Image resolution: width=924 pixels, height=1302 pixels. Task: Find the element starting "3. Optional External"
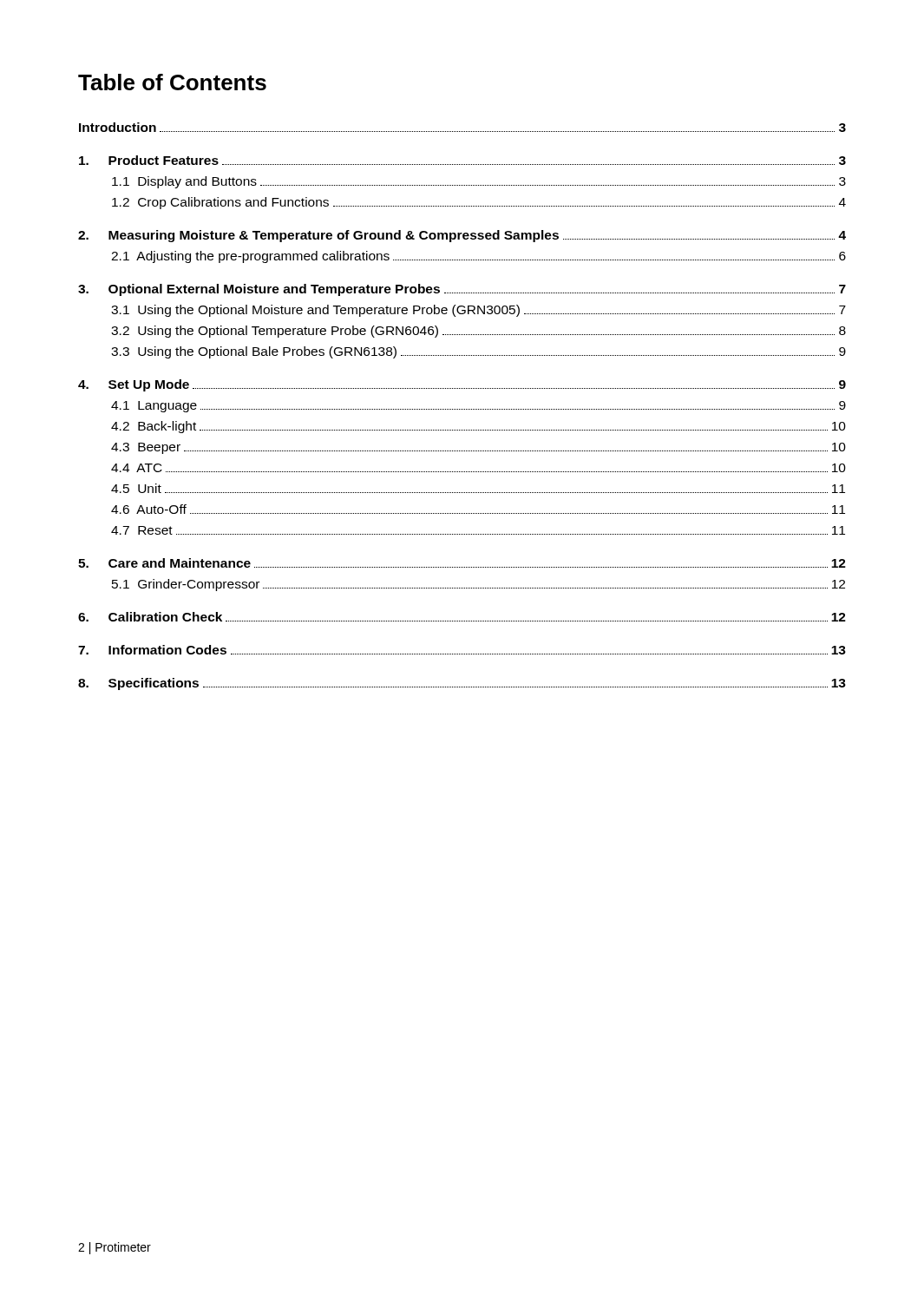(462, 289)
